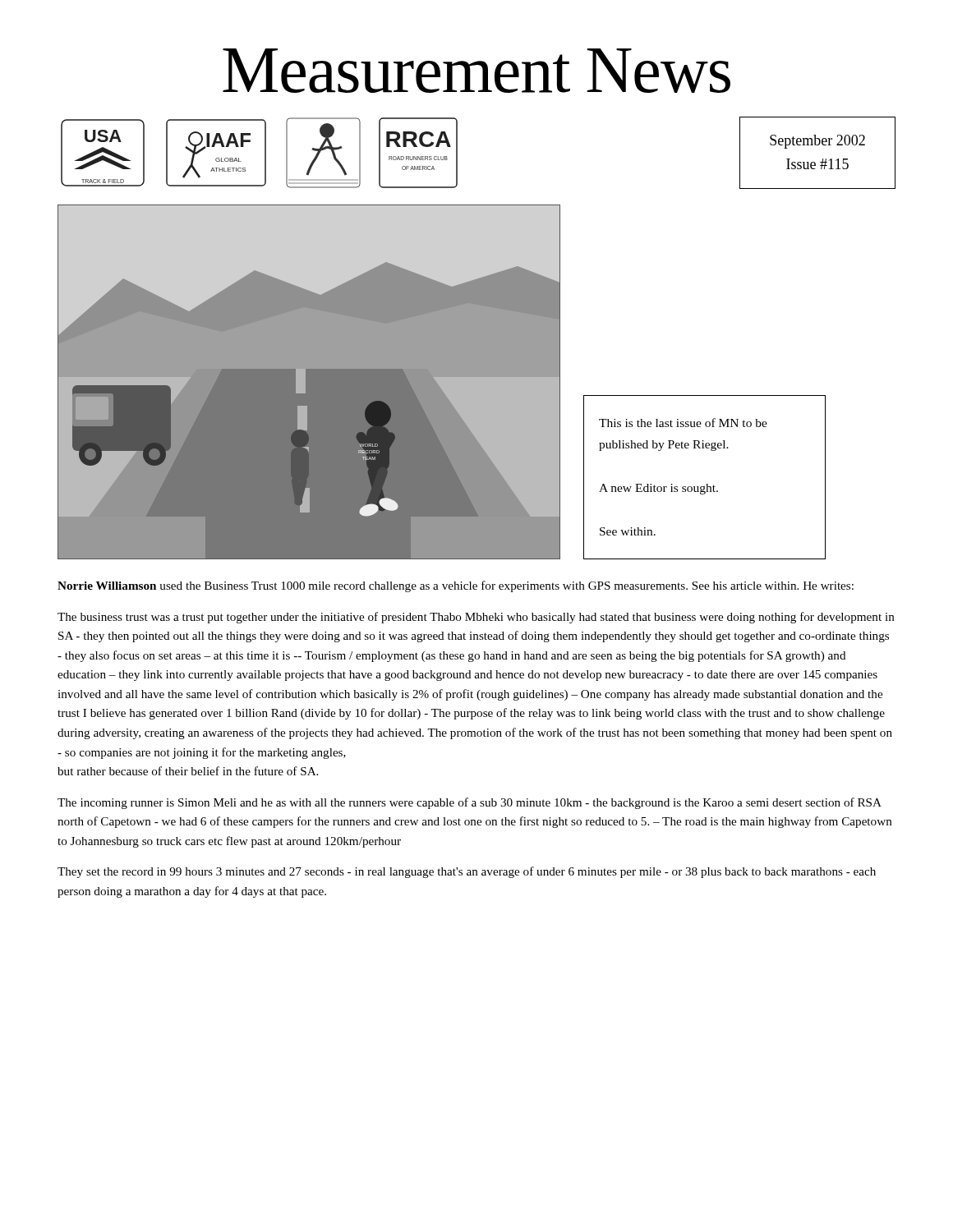
Task: Locate the passage starting "The incoming runner is Simon Meli and he"
Action: coord(476,821)
